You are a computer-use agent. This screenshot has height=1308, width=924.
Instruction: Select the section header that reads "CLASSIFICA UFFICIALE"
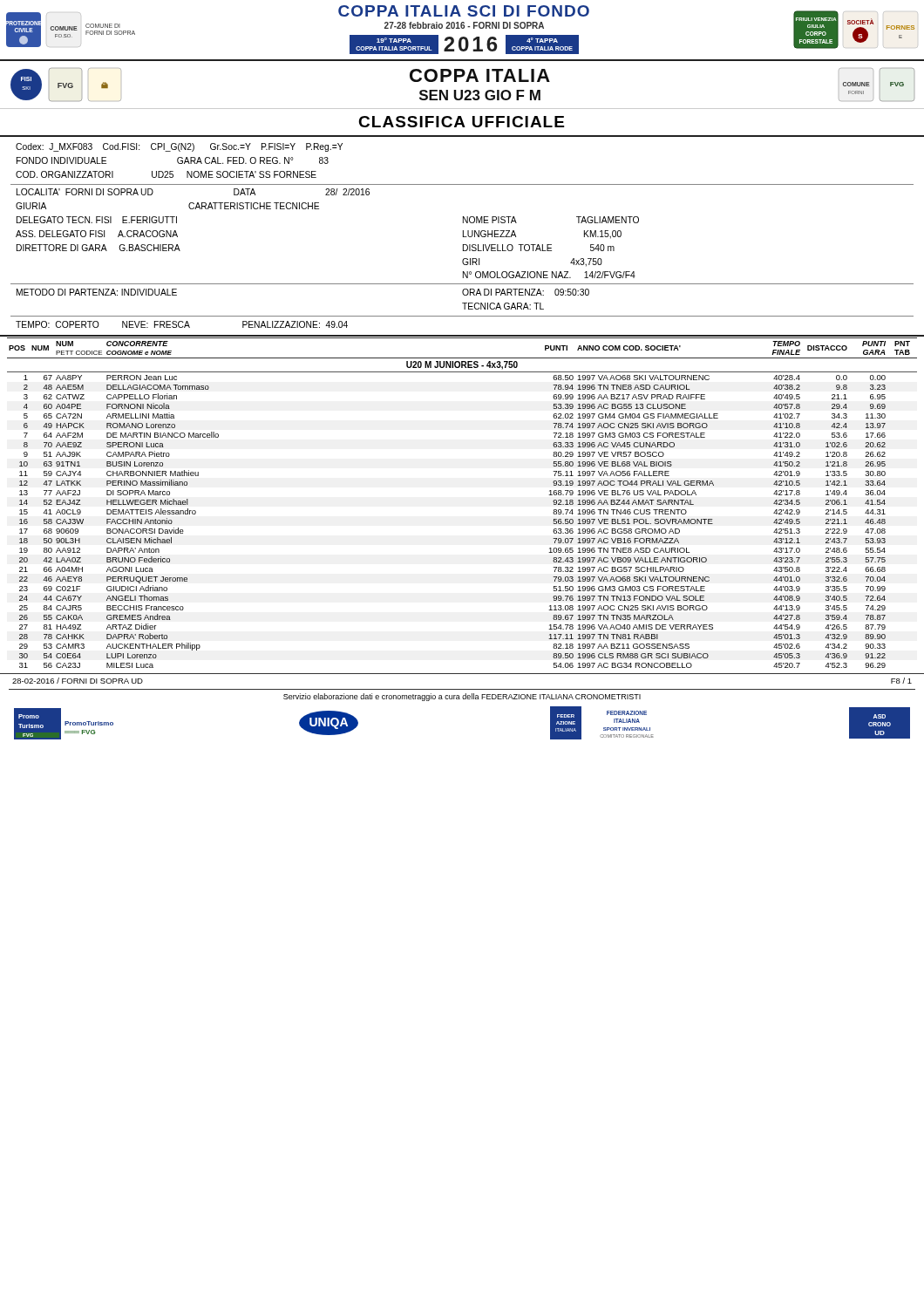462,122
